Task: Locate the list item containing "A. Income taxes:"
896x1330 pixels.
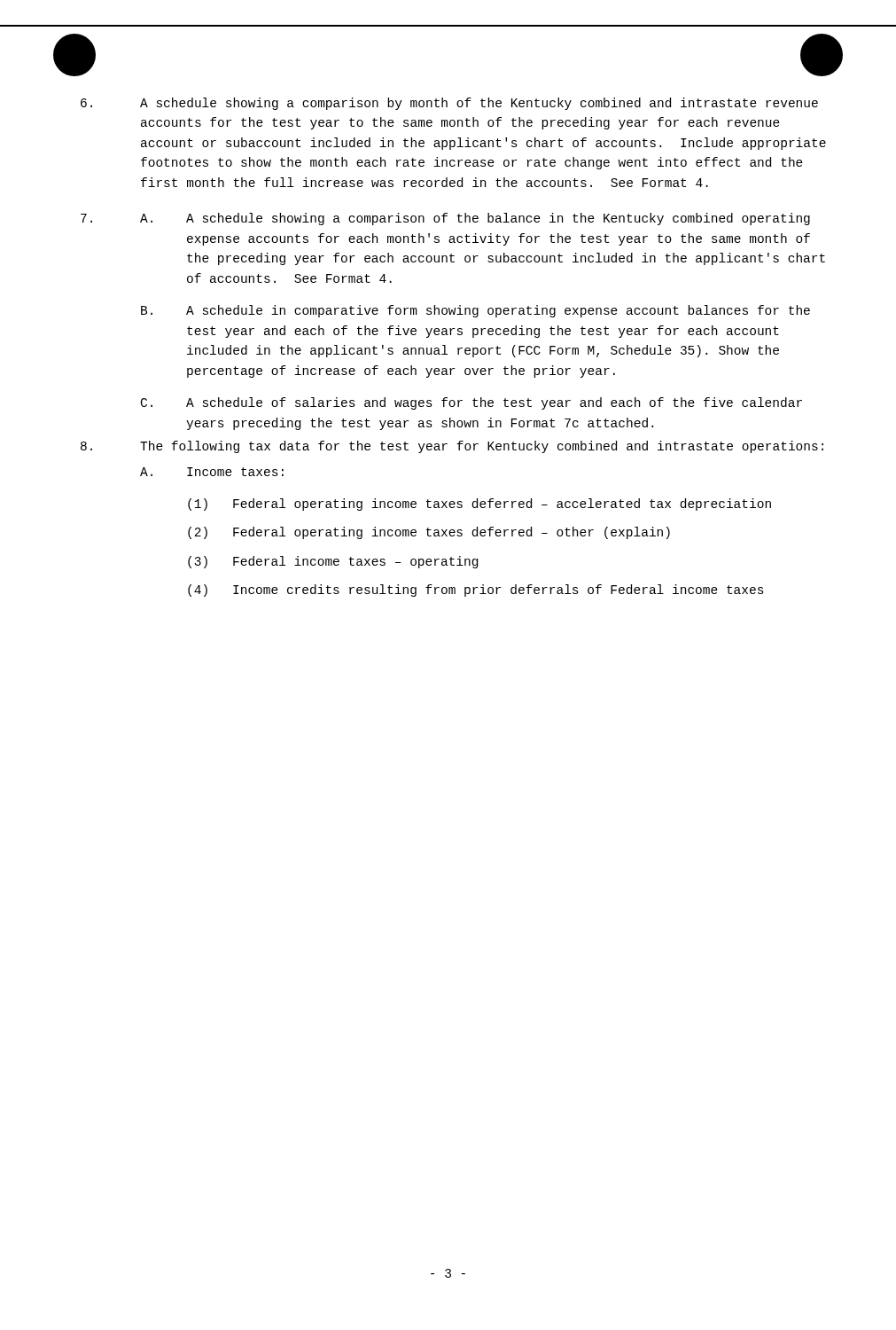Action: tap(212, 472)
